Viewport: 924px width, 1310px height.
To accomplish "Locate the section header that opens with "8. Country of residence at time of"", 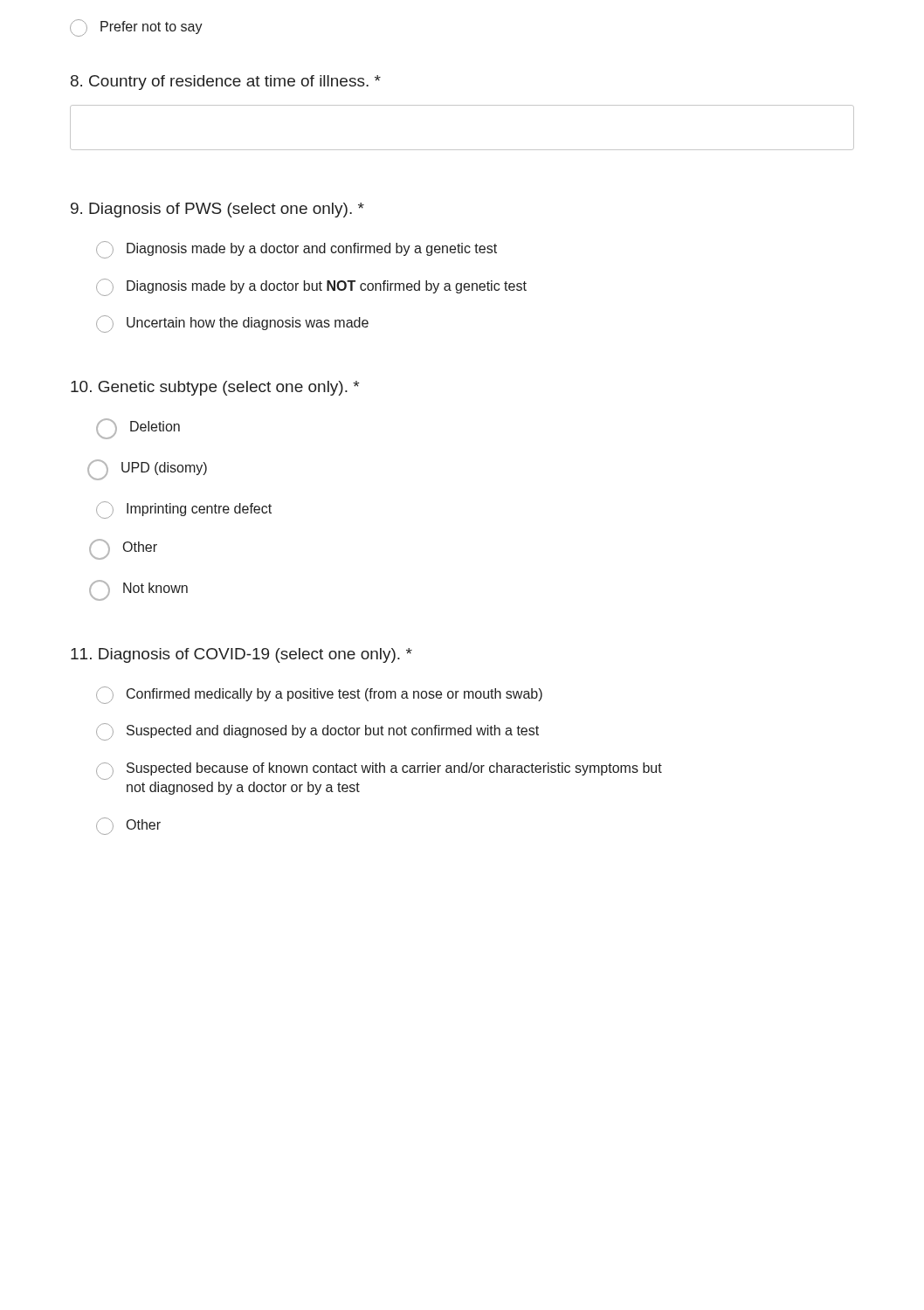I will (225, 81).
